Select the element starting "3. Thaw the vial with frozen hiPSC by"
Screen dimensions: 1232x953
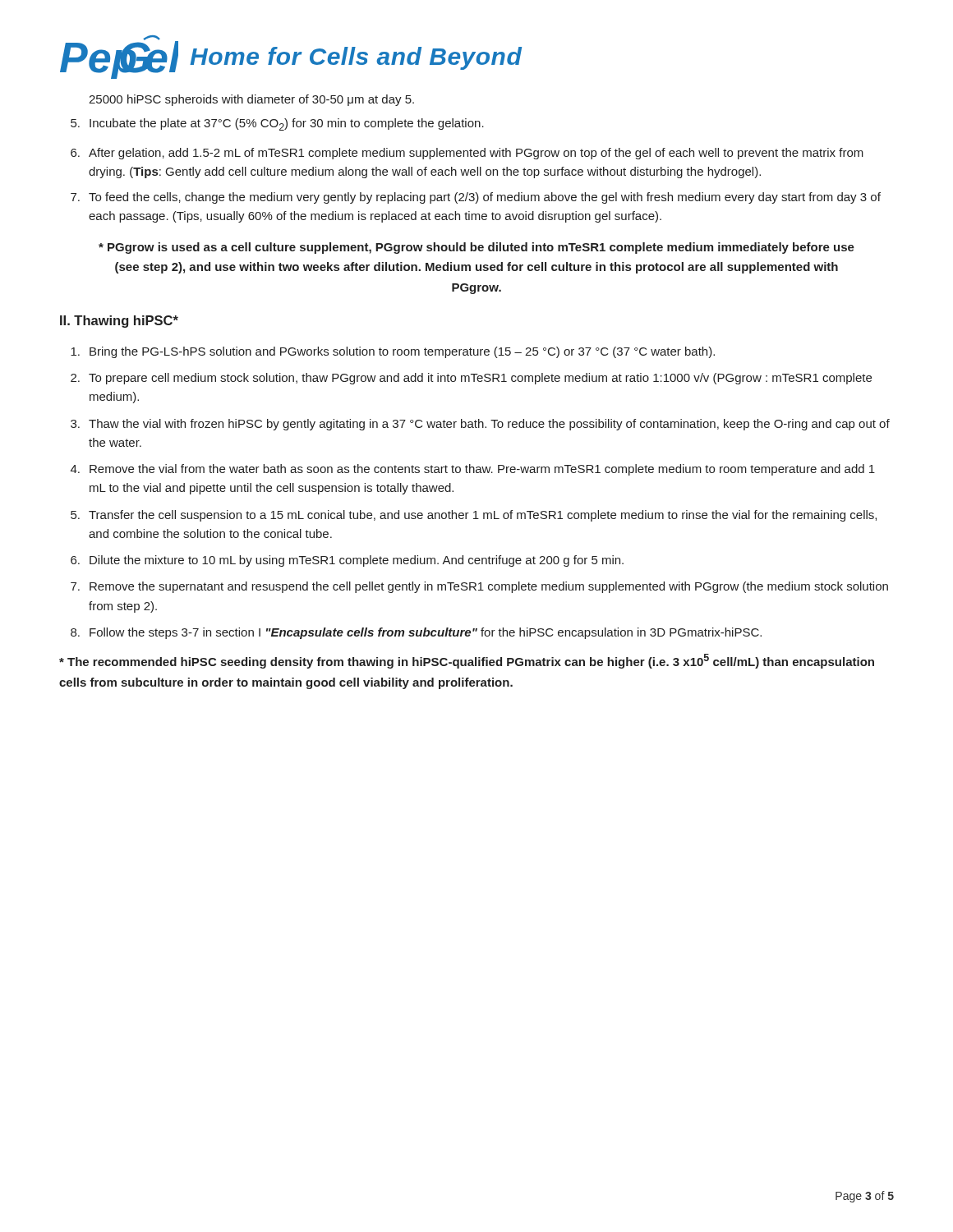(476, 433)
